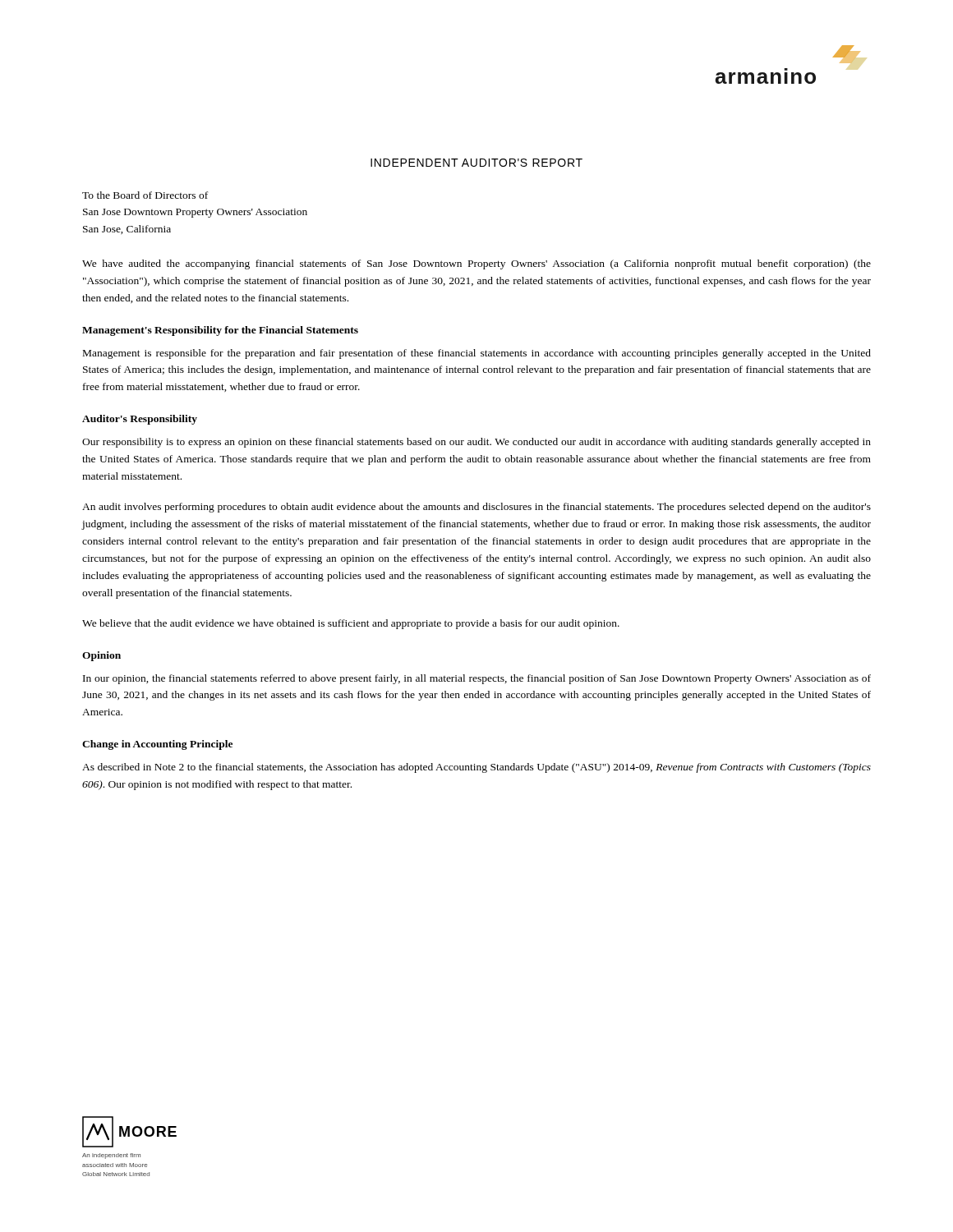Viewport: 953px width, 1232px height.
Task: Select the block starting "Change in Accounting Principle"
Action: [157, 744]
